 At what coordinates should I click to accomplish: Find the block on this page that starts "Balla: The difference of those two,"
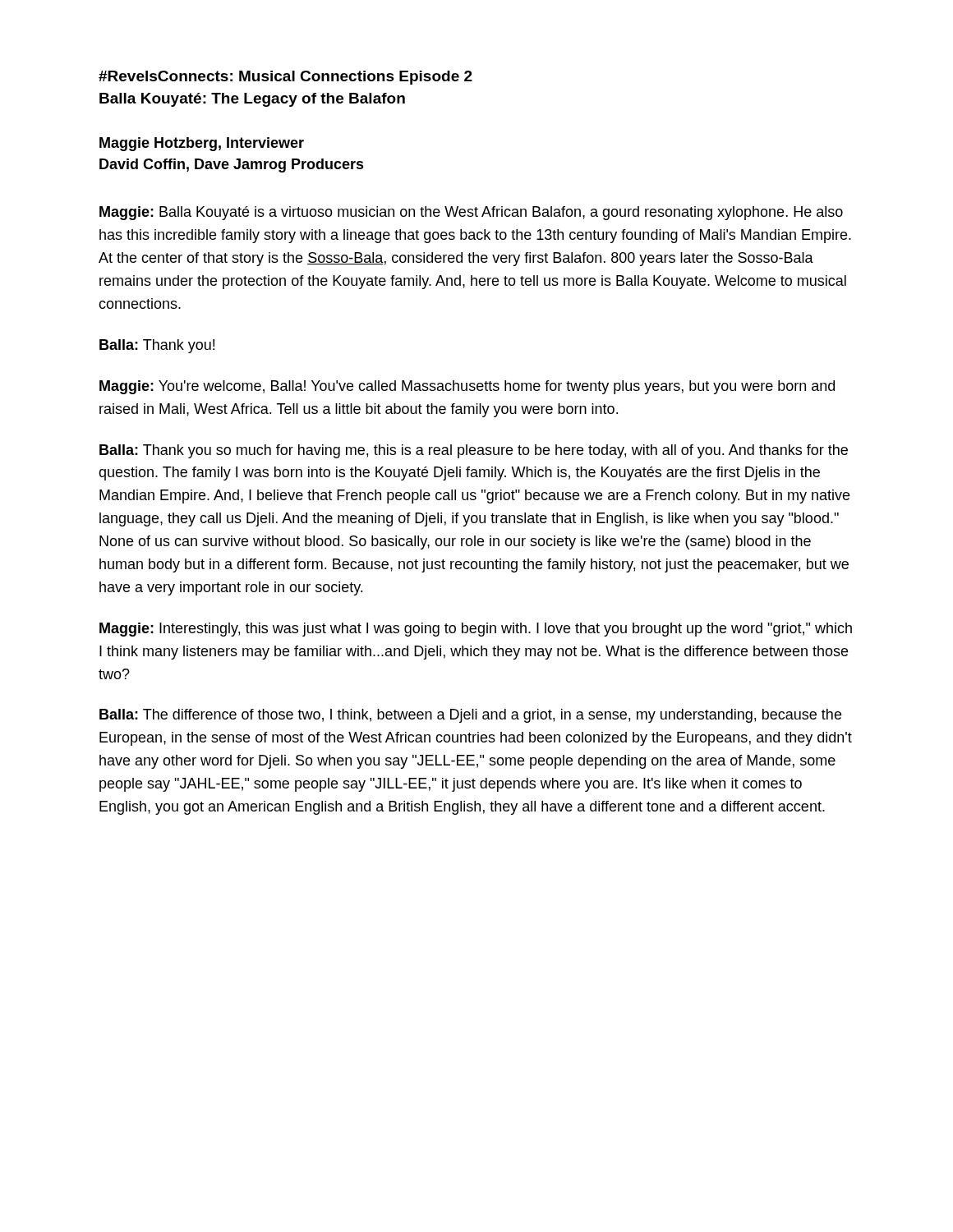(x=476, y=761)
